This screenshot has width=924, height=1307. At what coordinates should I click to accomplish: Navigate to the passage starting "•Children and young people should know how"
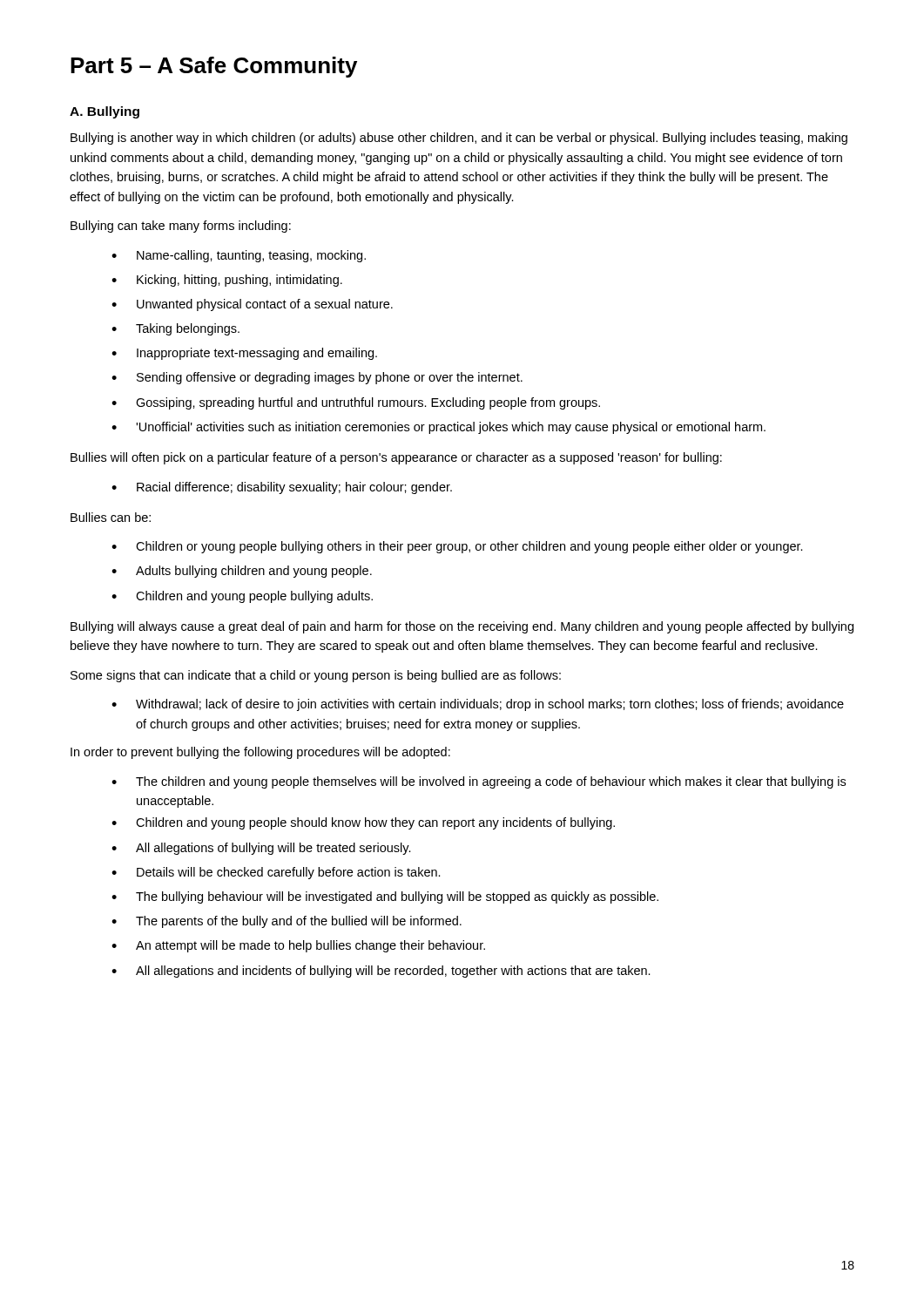tap(483, 824)
